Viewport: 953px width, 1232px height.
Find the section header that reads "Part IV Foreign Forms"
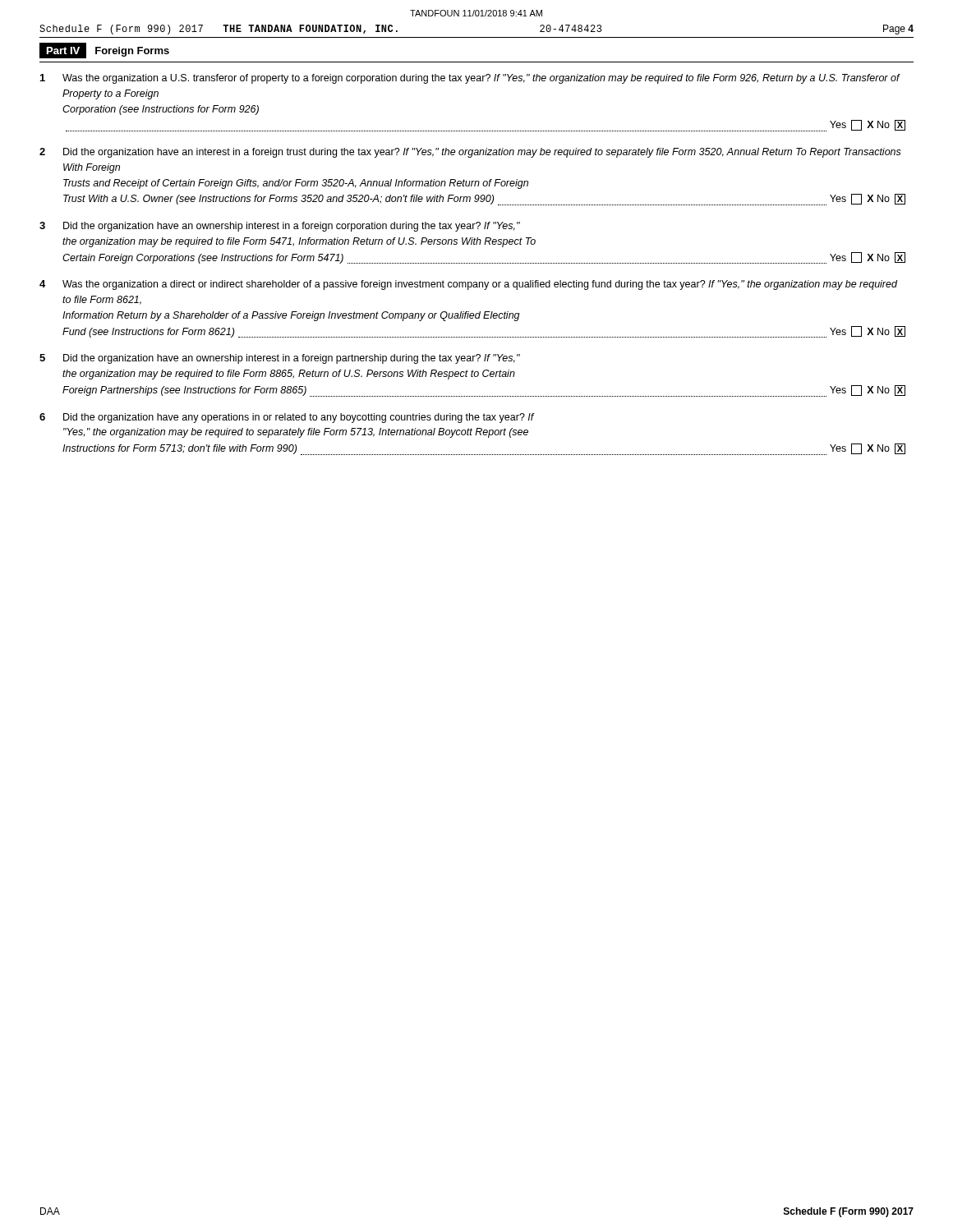pyautogui.click(x=104, y=51)
